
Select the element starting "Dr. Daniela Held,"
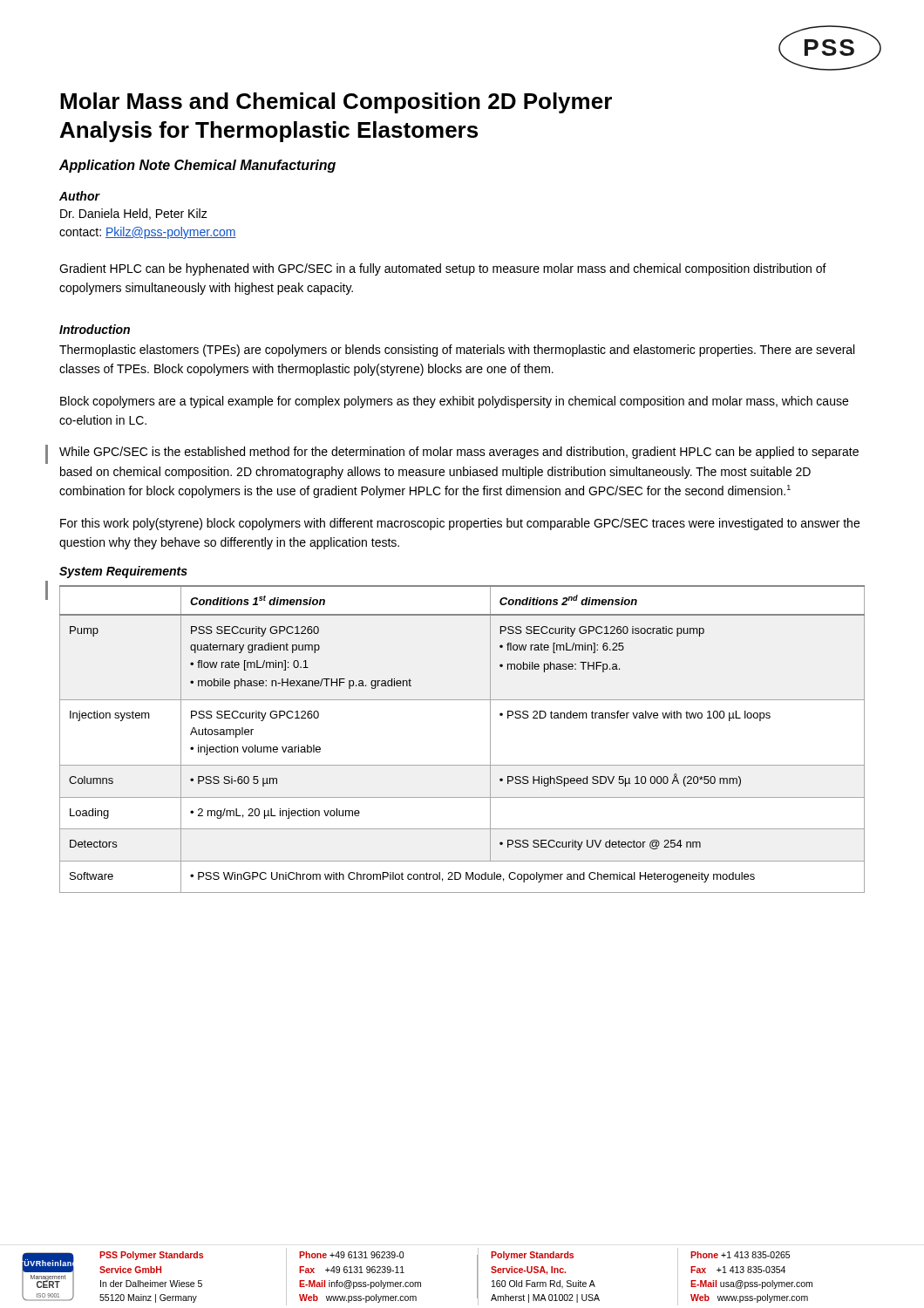coord(148,223)
